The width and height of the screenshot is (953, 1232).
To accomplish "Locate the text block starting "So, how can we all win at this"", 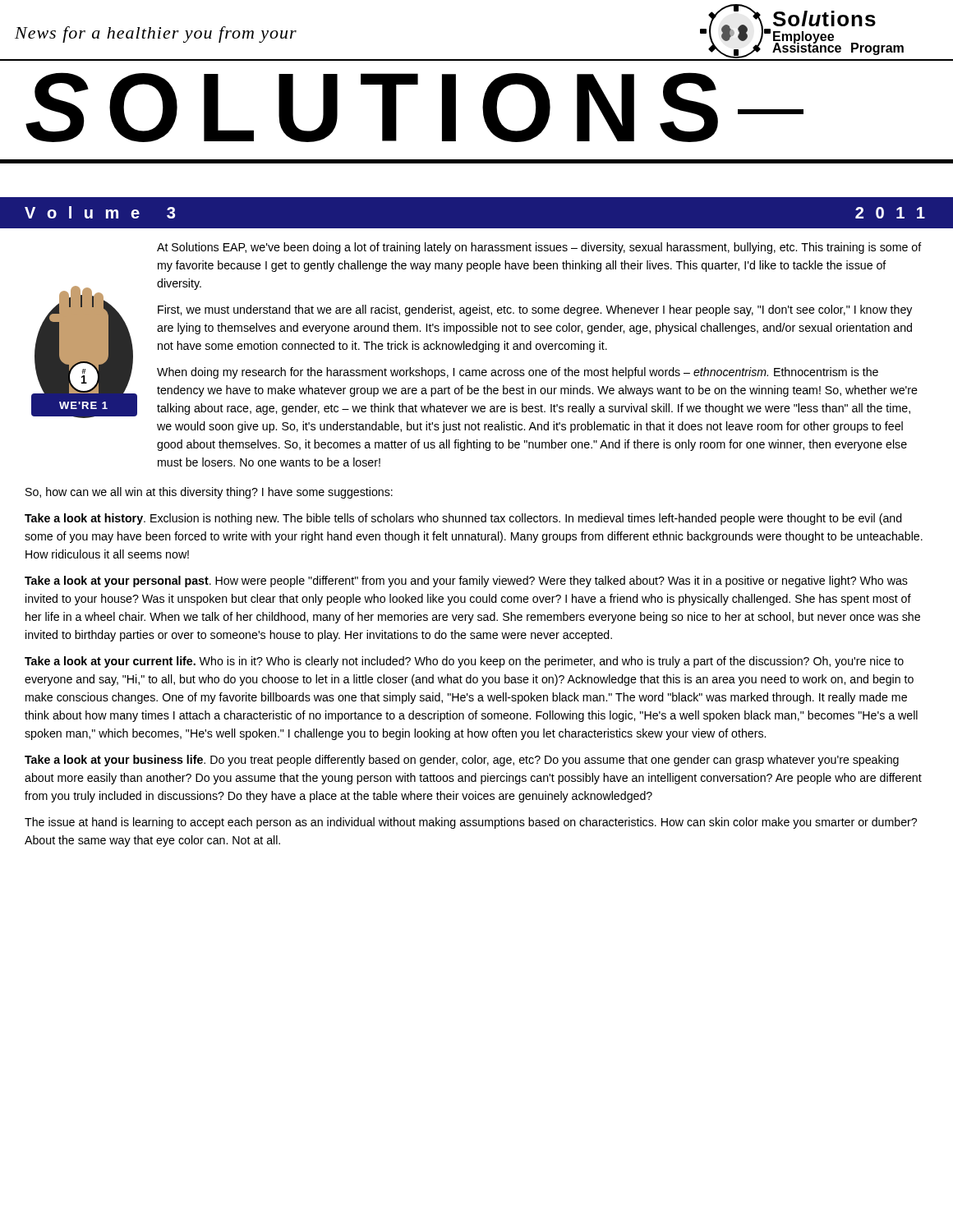I will point(209,492).
